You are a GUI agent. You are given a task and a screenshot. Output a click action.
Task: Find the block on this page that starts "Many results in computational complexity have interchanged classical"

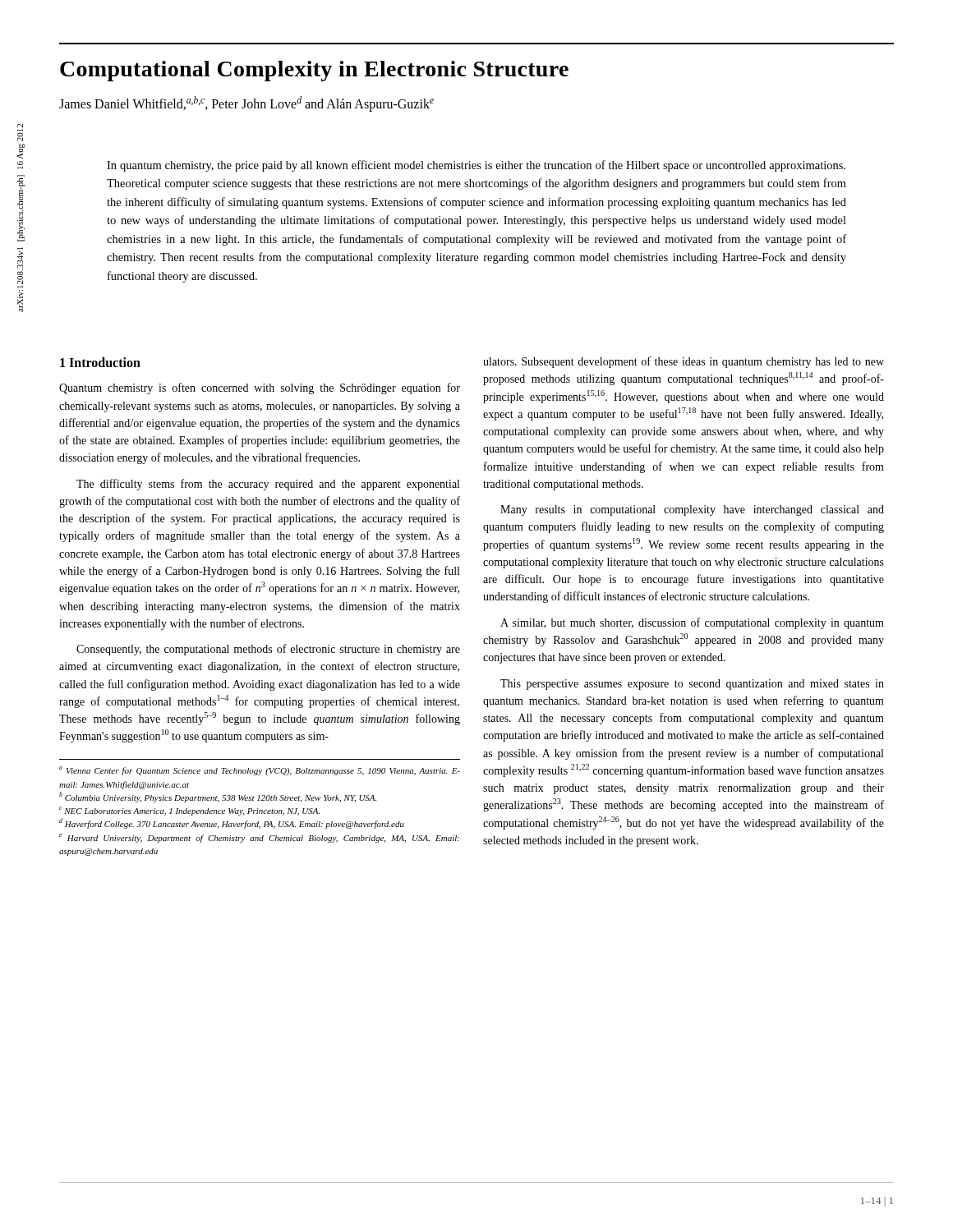684,553
